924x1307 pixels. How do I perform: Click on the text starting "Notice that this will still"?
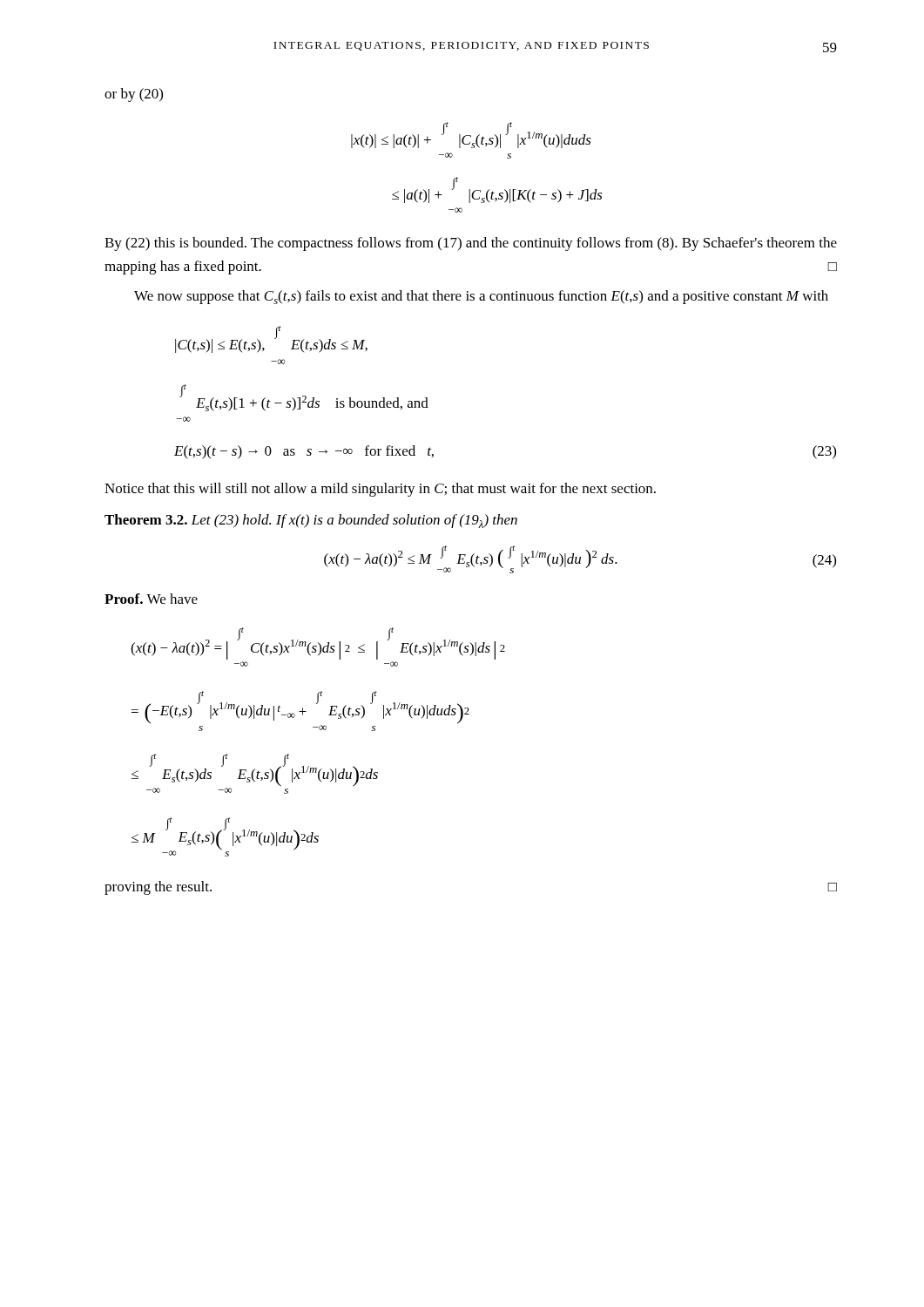[381, 488]
